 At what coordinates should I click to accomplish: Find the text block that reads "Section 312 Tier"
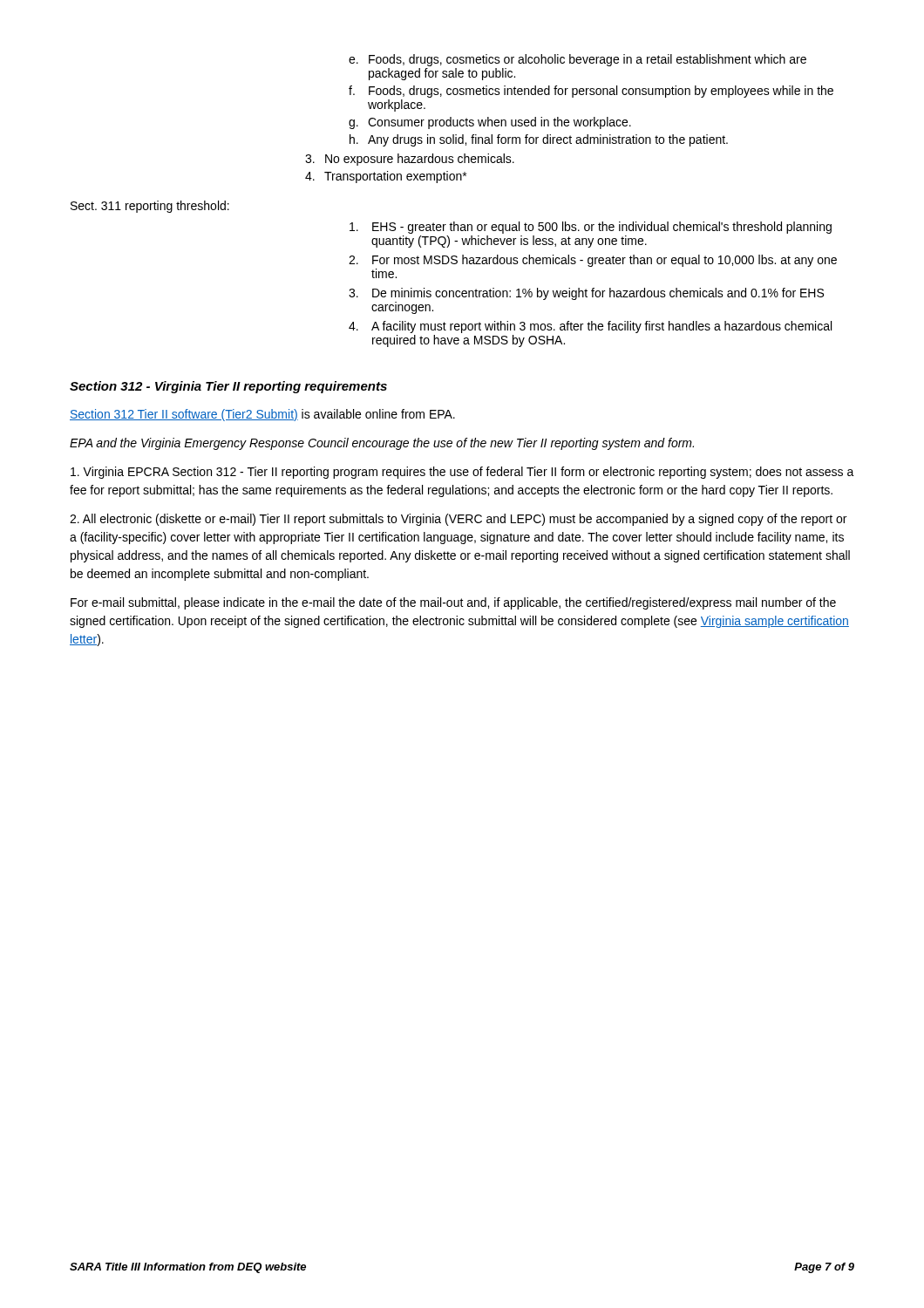coord(263,414)
